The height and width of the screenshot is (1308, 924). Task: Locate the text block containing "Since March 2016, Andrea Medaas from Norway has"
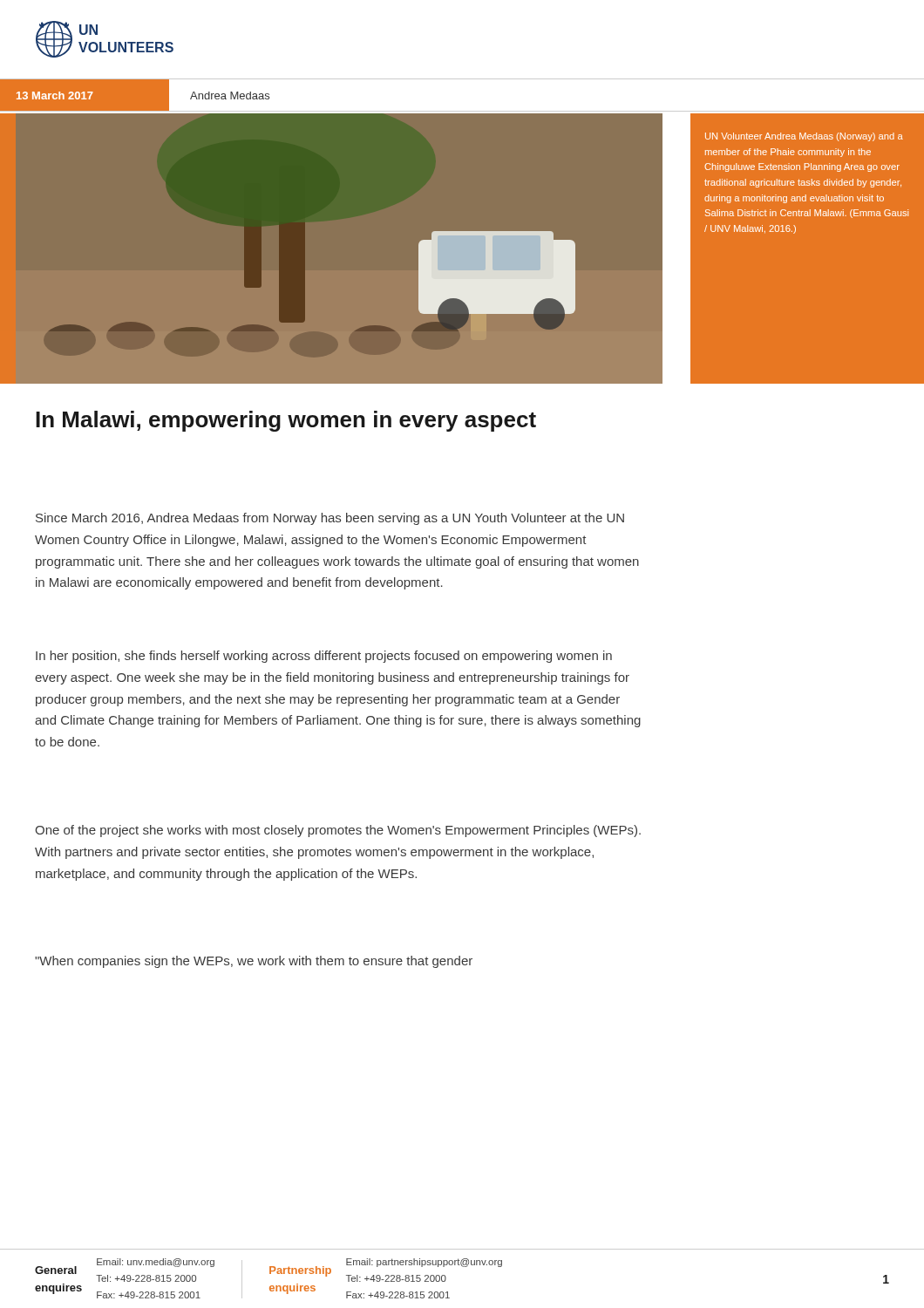point(337,550)
